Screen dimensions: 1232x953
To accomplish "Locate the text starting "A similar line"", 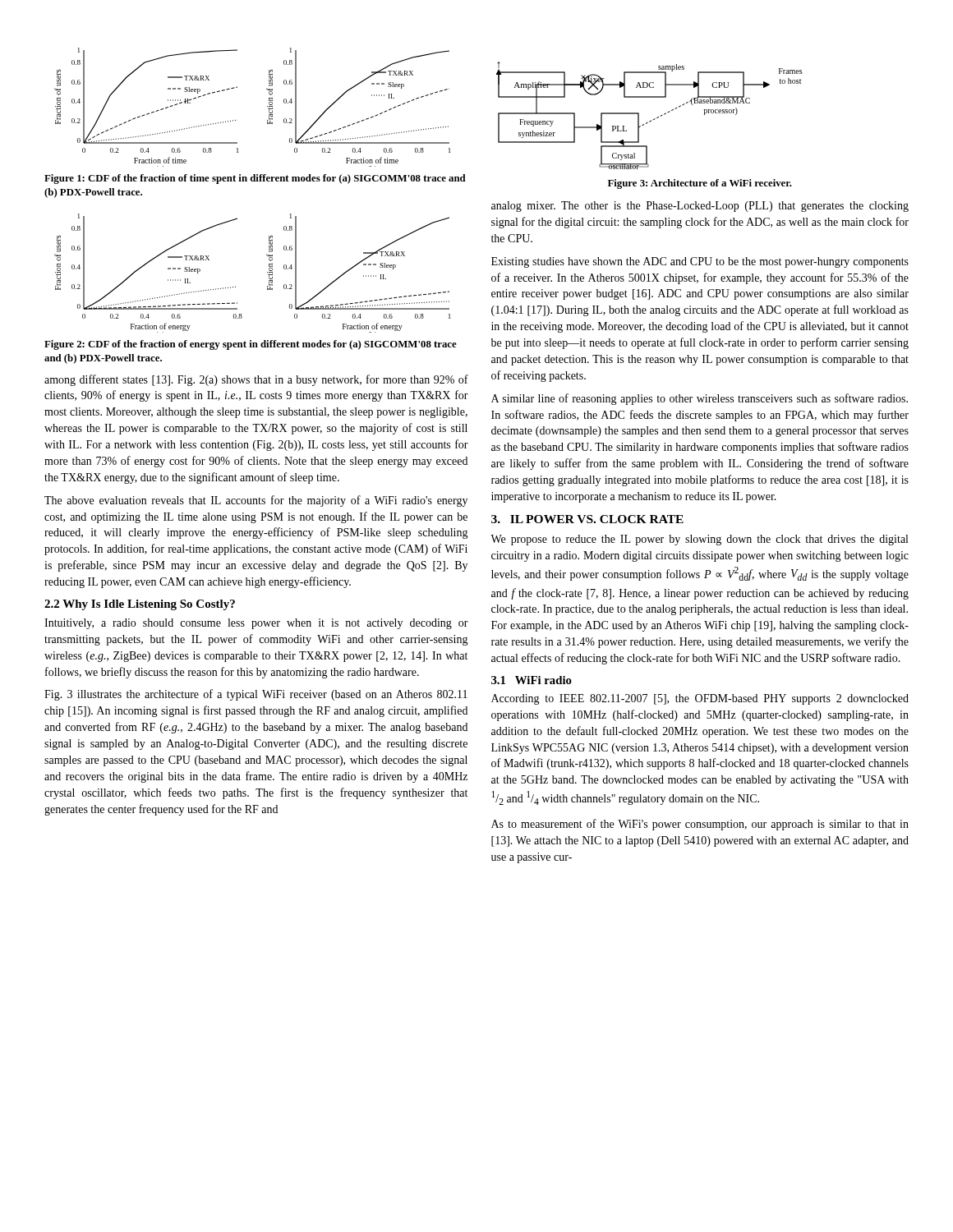I will point(700,447).
